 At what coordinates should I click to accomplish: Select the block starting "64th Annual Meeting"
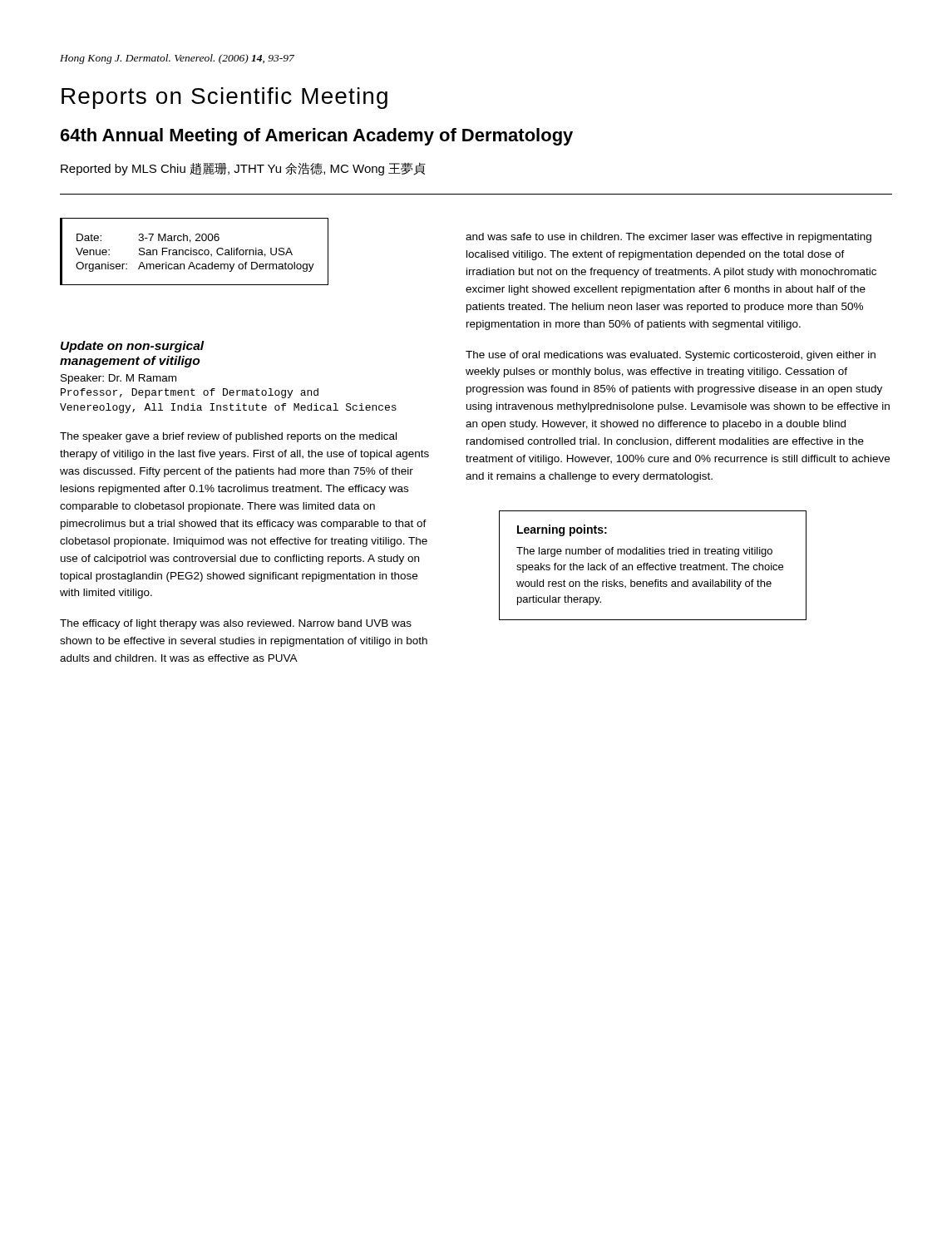point(476,135)
